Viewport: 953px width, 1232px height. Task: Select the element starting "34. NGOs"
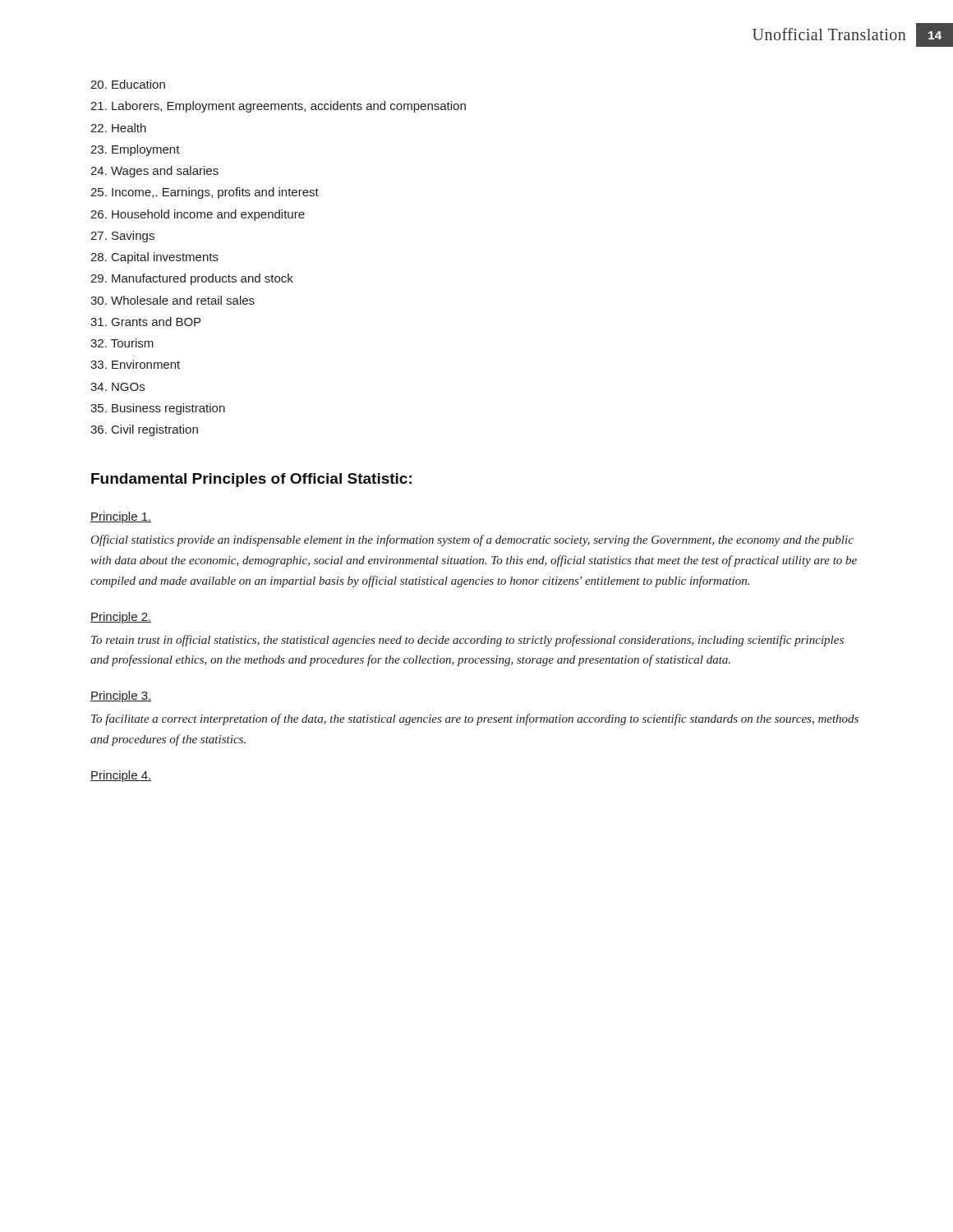pos(118,386)
